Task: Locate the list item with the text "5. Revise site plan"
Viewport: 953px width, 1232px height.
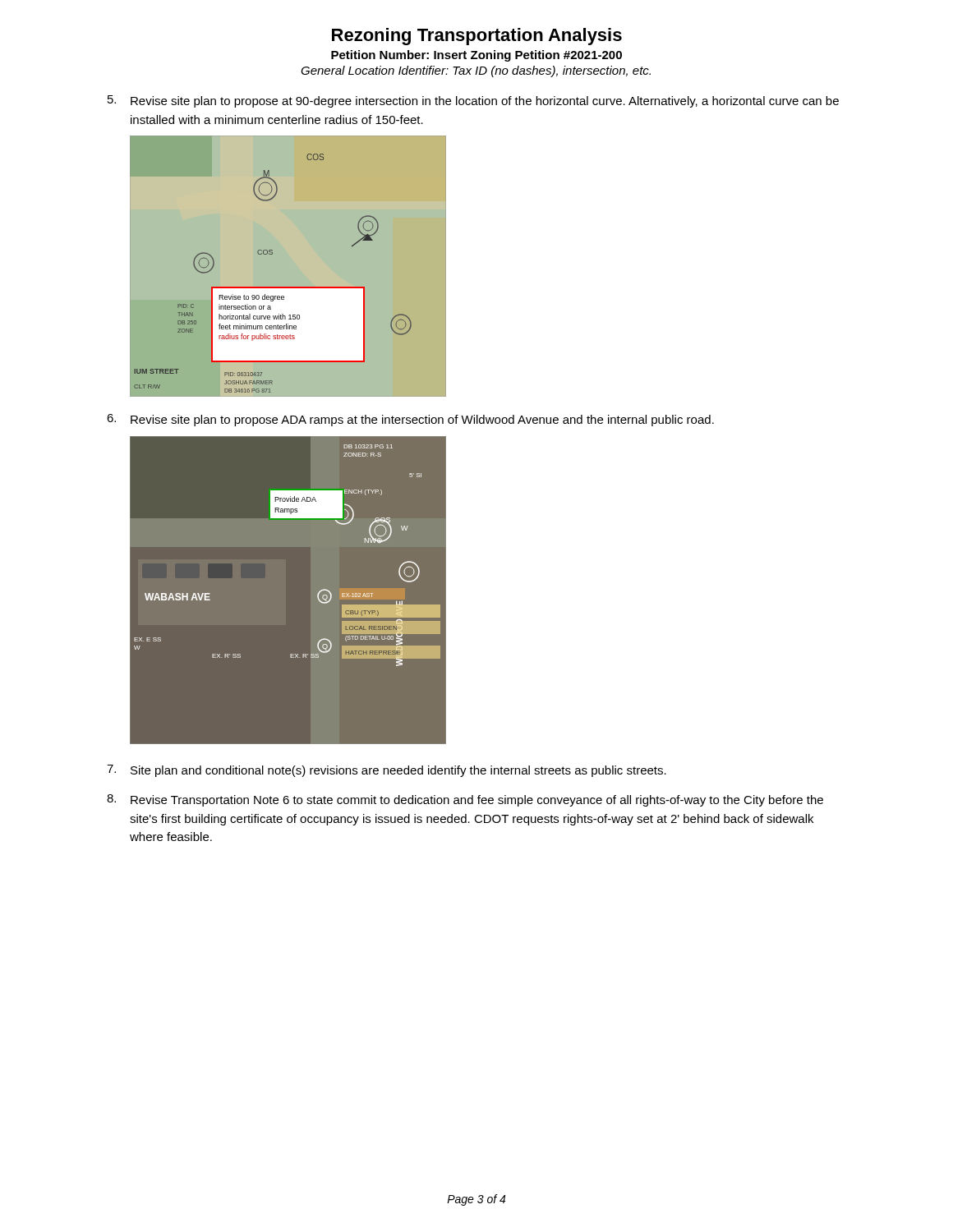Action: click(x=476, y=111)
